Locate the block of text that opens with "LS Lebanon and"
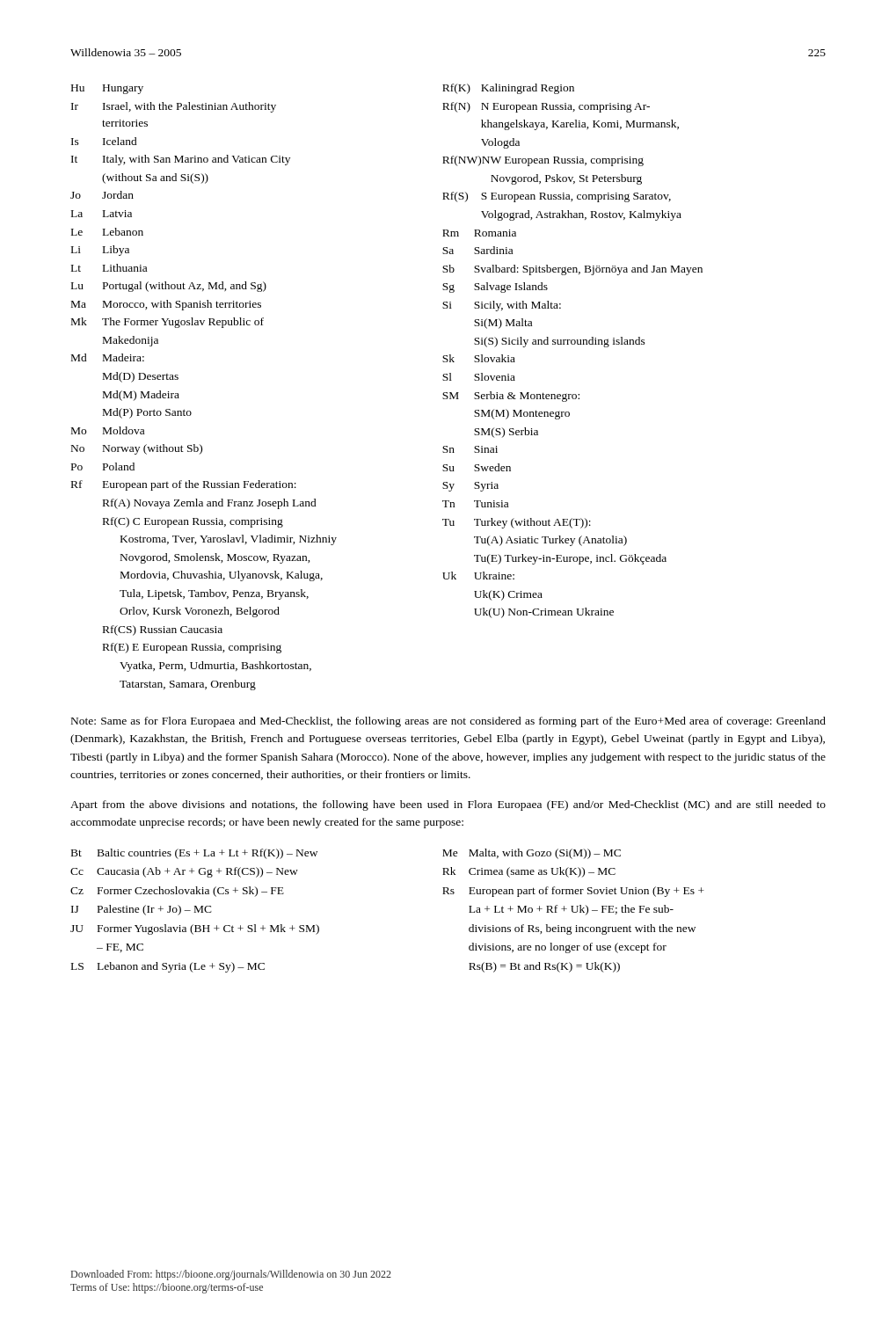 point(247,966)
